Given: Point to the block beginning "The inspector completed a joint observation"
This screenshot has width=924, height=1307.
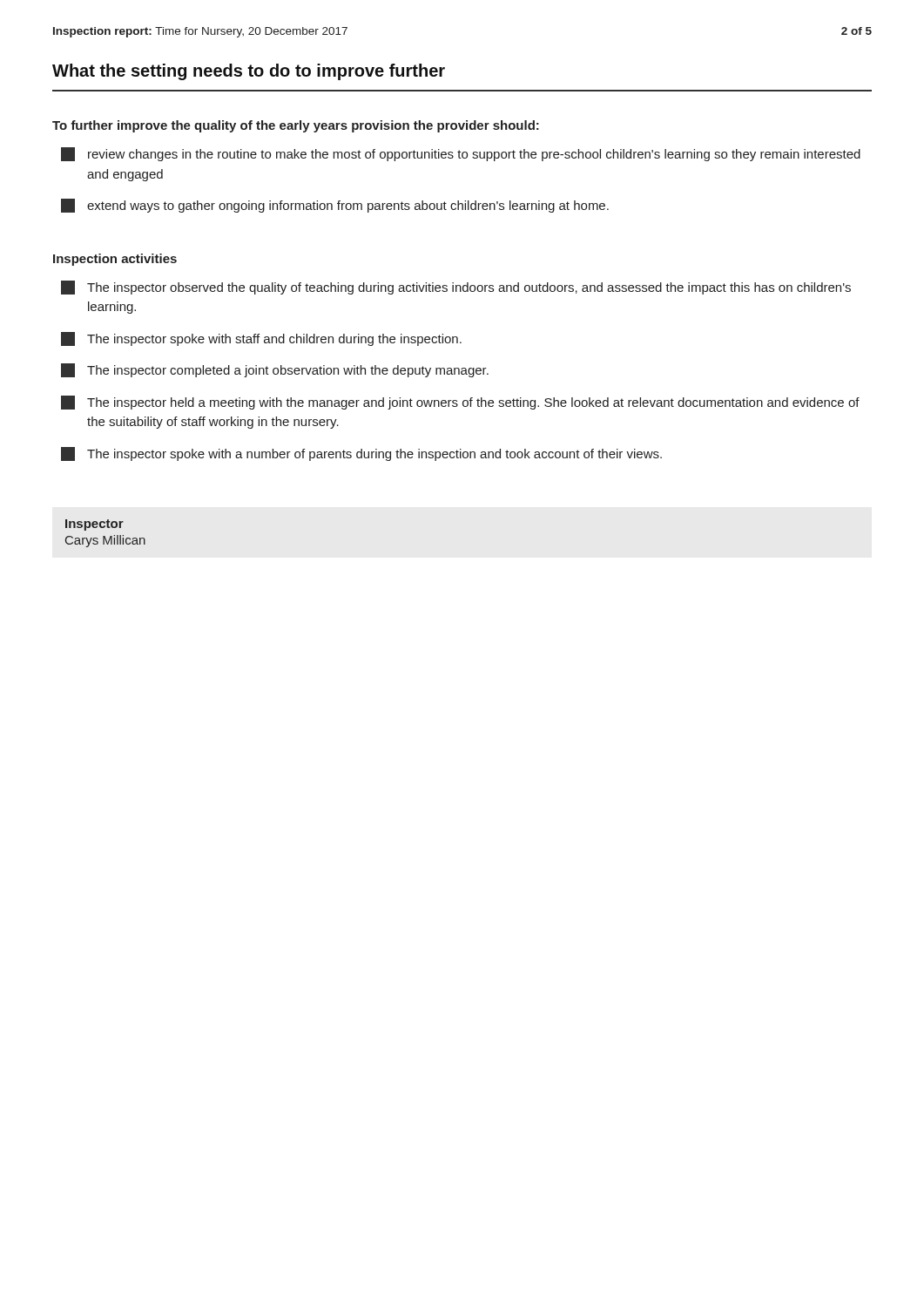Looking at the screenshot, I should [275, 371].
